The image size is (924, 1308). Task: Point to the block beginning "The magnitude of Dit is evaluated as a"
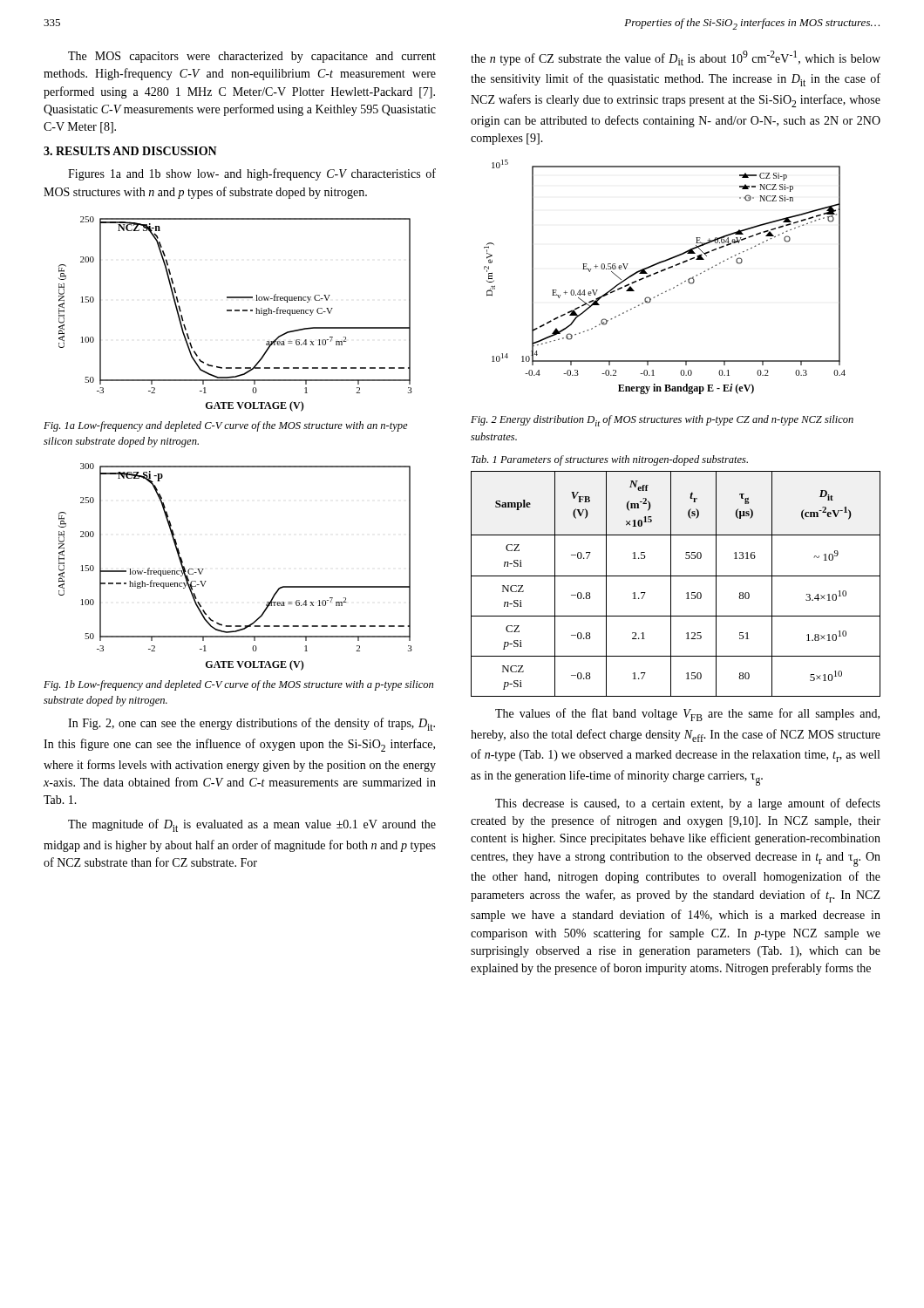point(240,845)
